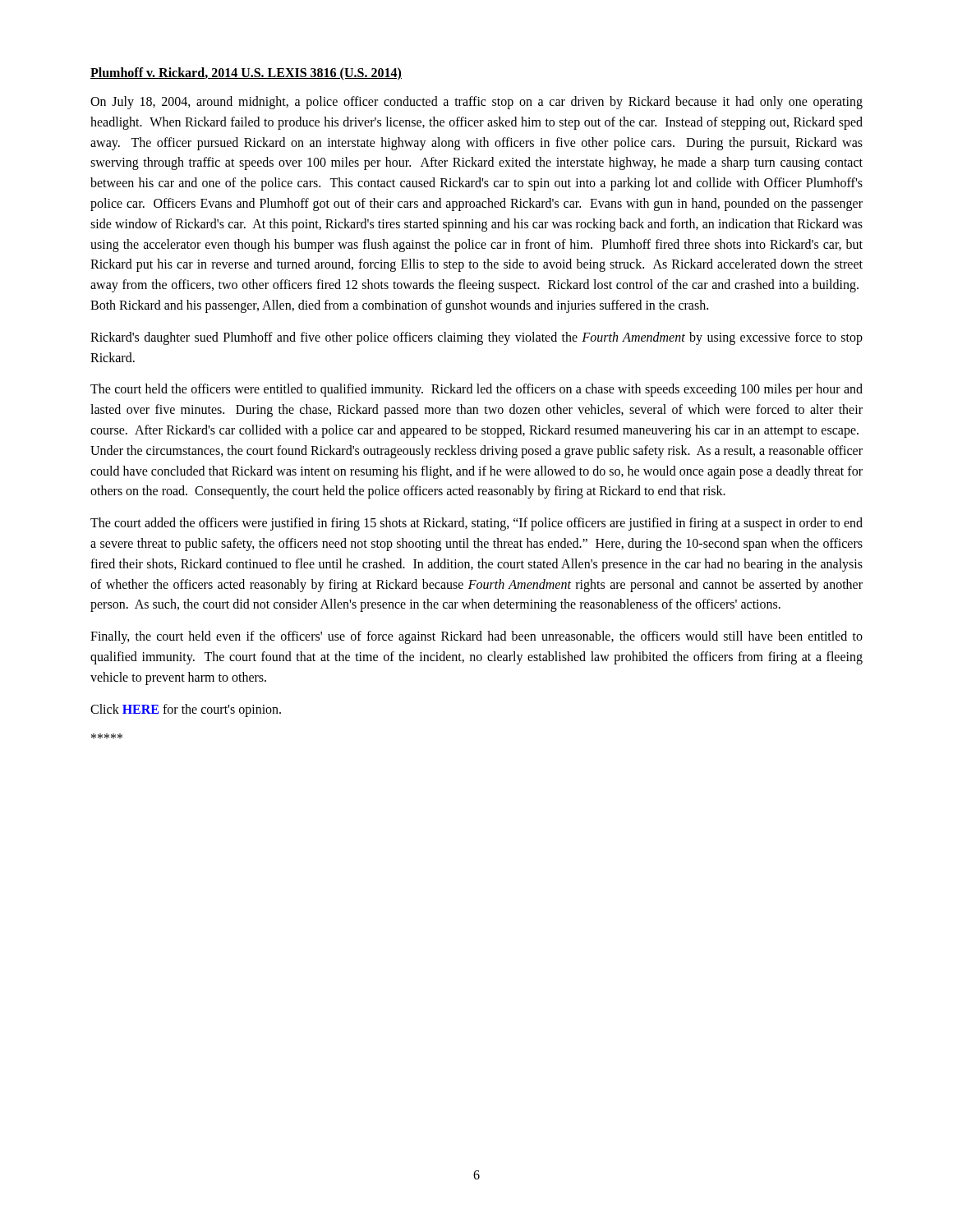This screenshot has width=953, height=1232.
Task: Point to the block beginning "Finally, the court"
Action: [x=476, y=657]
